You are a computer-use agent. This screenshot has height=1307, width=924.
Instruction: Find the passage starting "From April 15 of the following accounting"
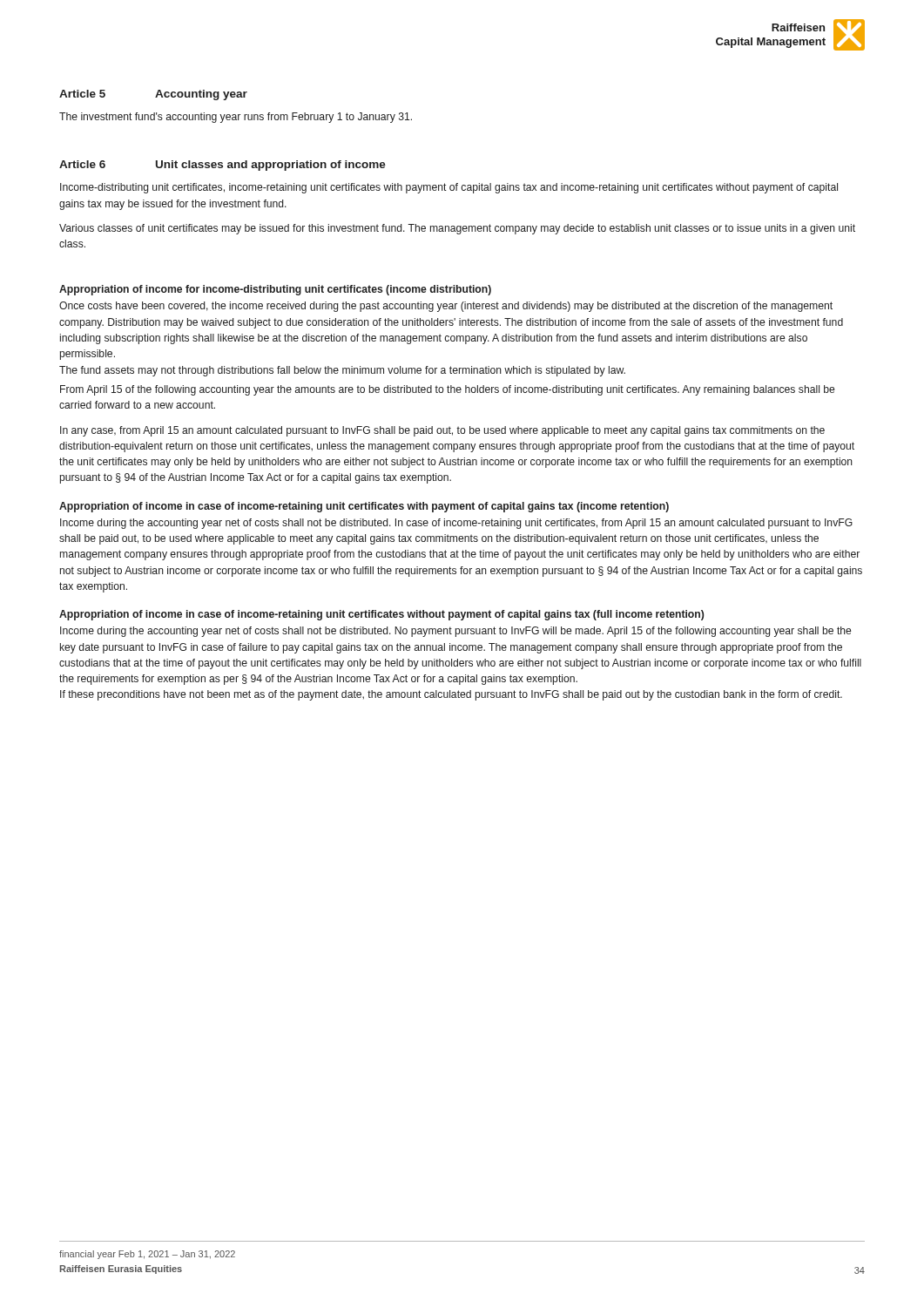click(x=447, y=397)
